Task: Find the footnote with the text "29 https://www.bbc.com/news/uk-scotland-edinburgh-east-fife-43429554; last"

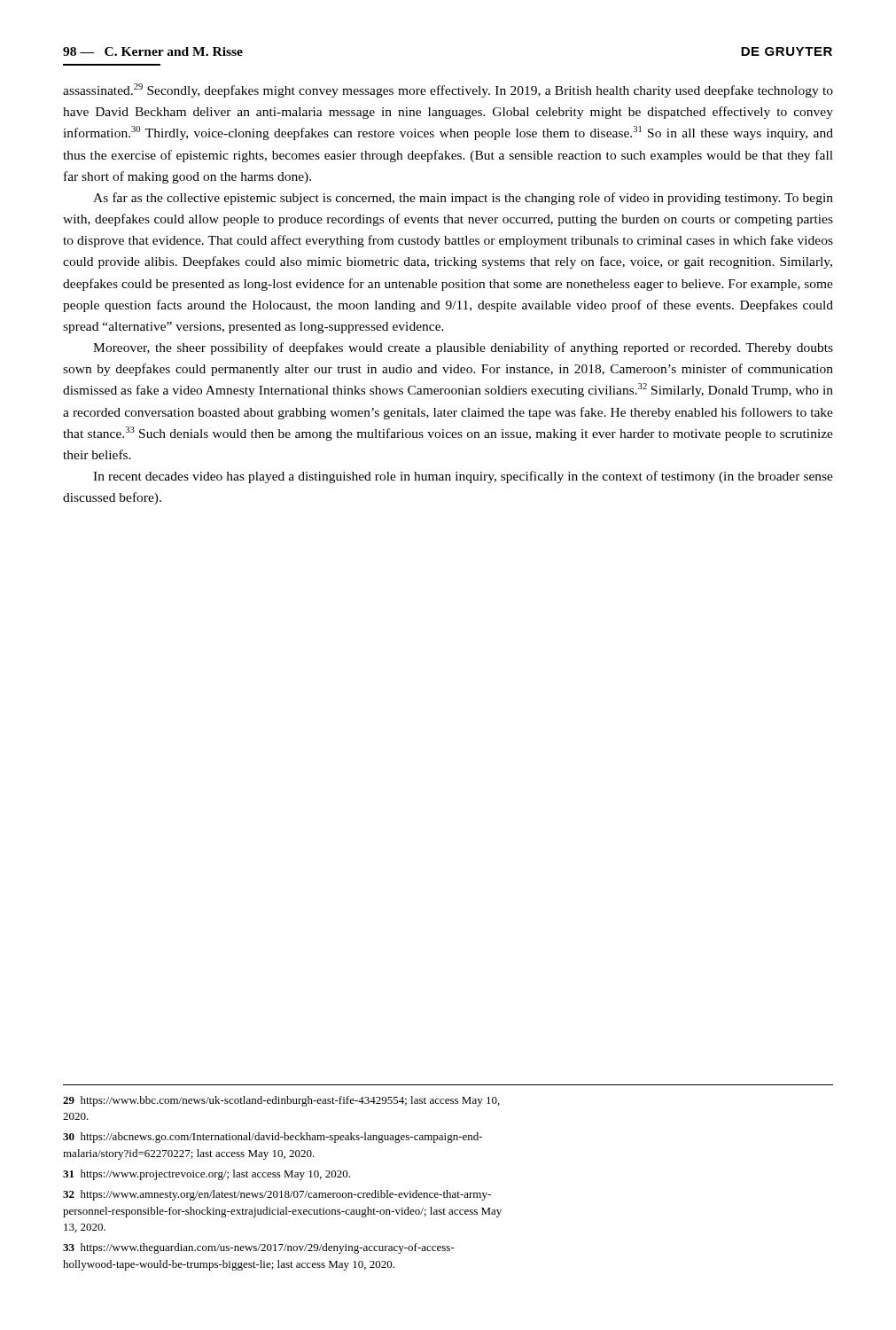Action: coord(281,1108)
